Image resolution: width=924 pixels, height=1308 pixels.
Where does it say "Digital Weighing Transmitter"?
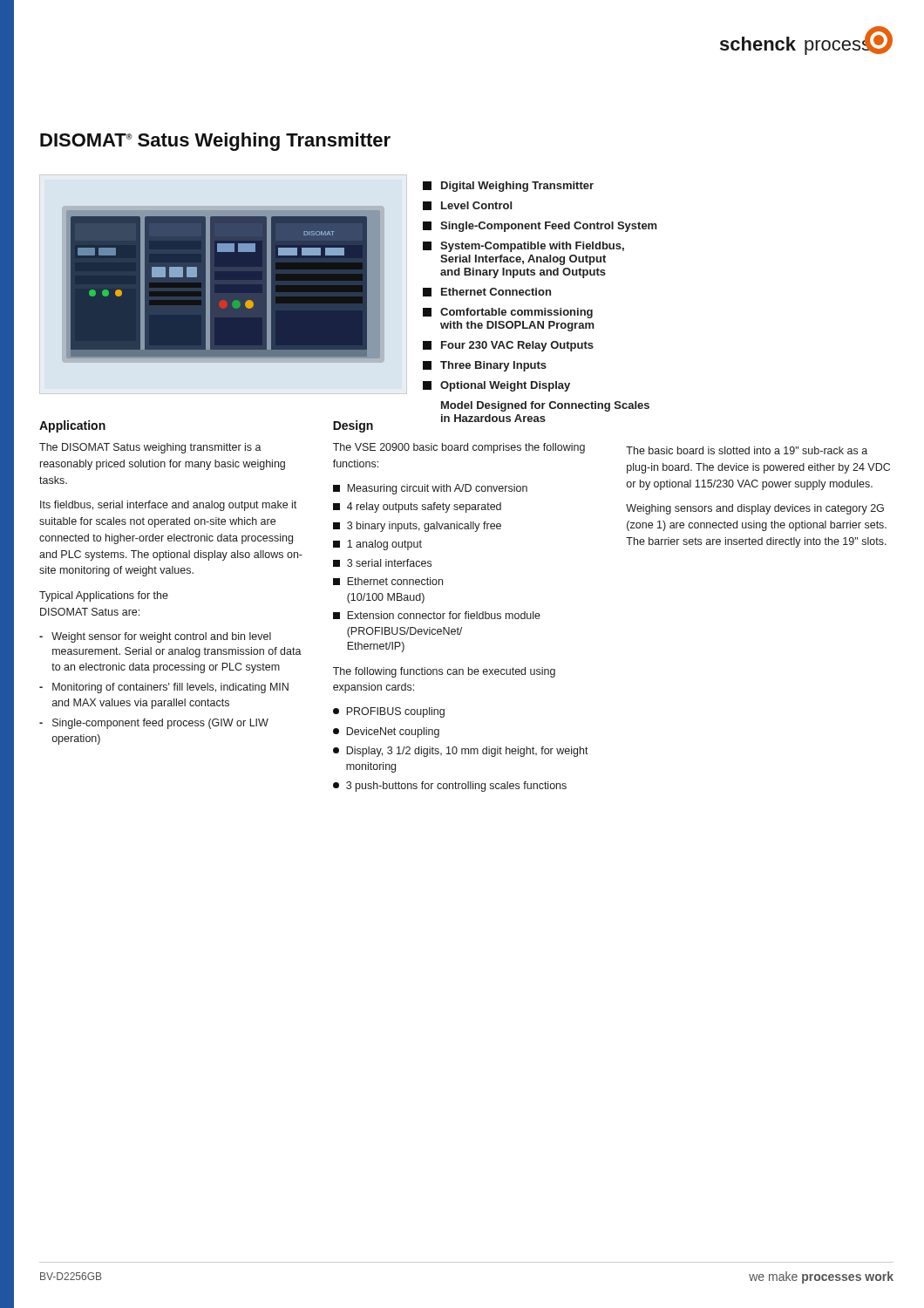(508, 185)
